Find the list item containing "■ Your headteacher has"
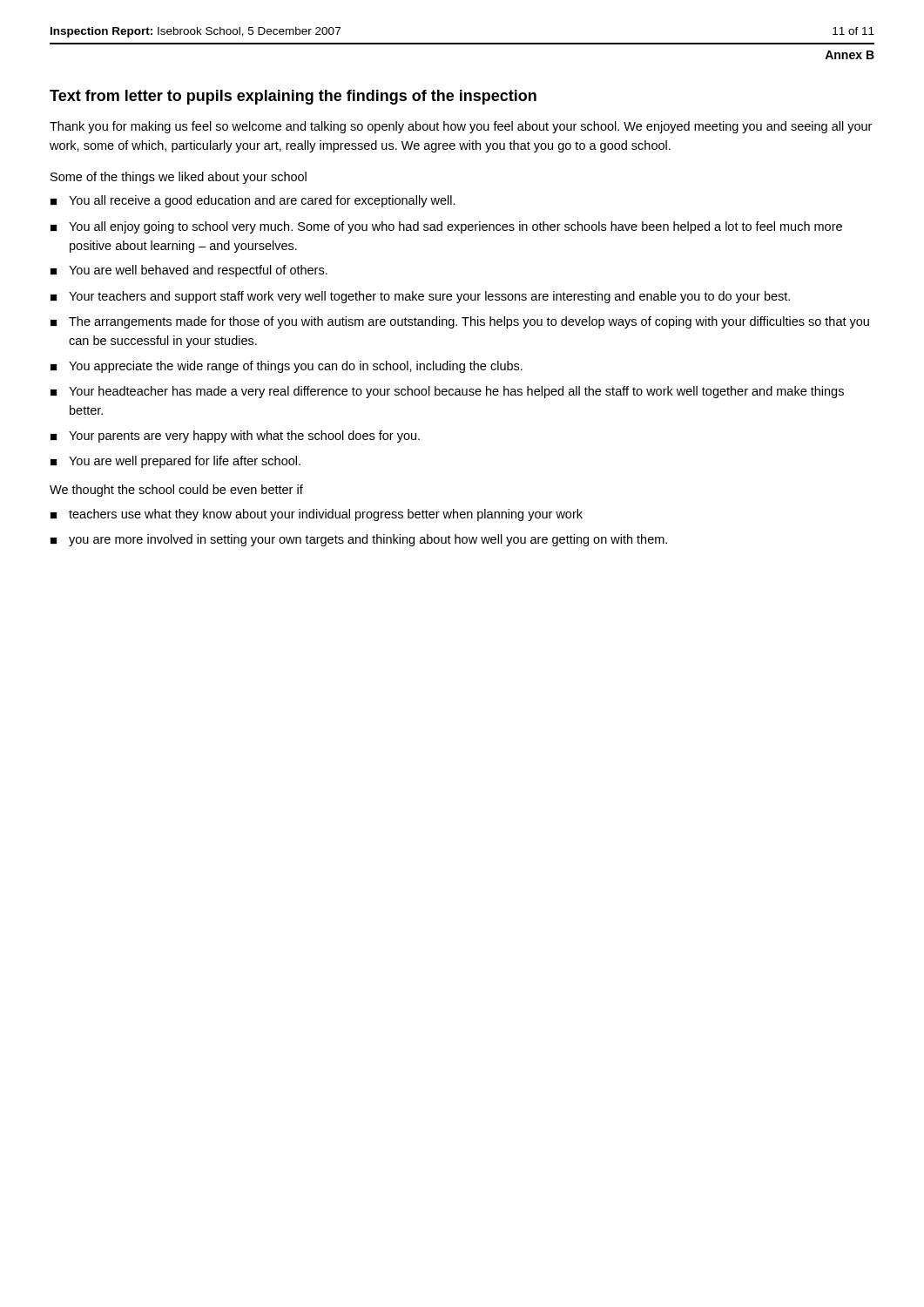Viewport: 924px width, 1307px height. (462, 402)
